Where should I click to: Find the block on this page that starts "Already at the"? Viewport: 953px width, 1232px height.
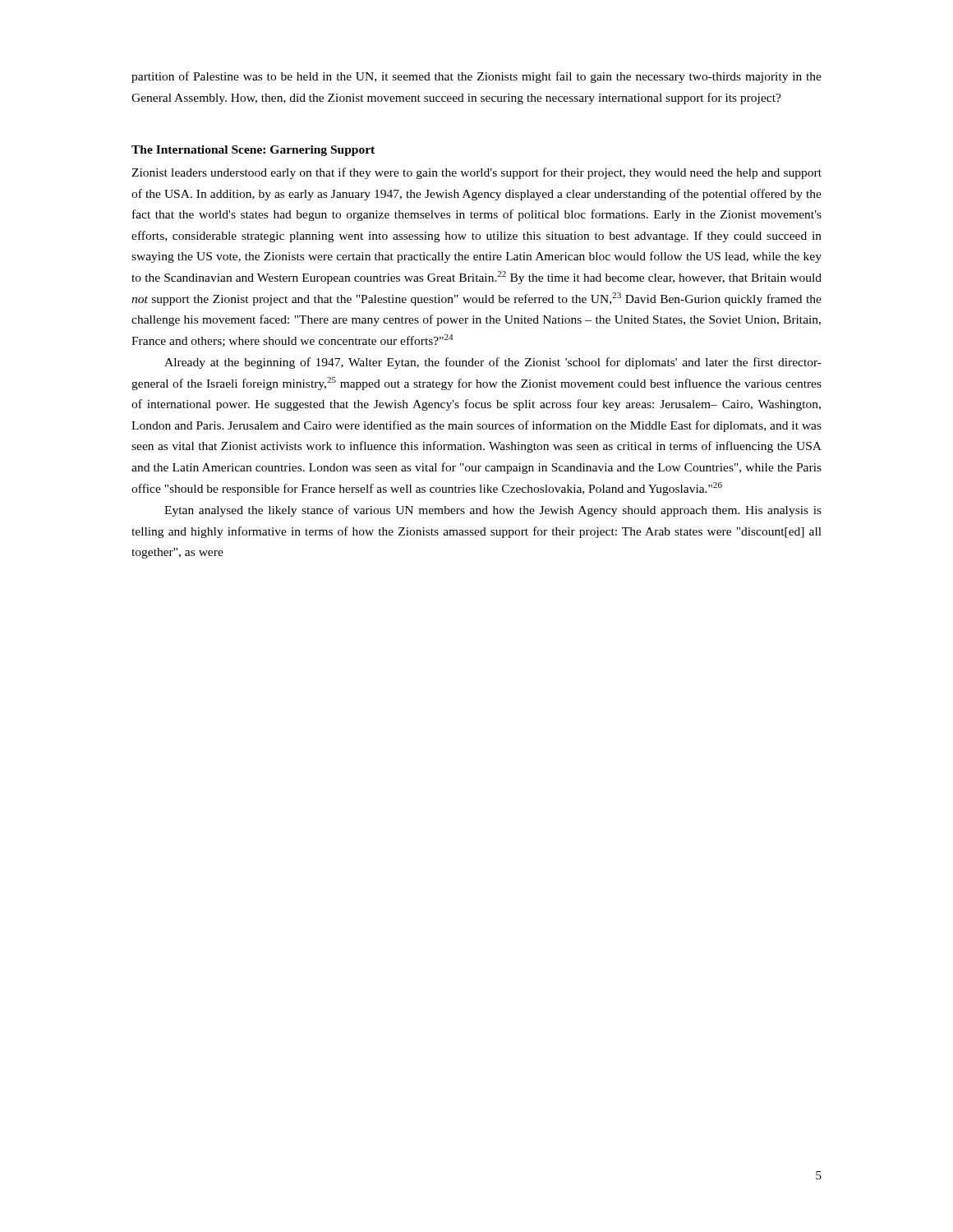point(476,425)
